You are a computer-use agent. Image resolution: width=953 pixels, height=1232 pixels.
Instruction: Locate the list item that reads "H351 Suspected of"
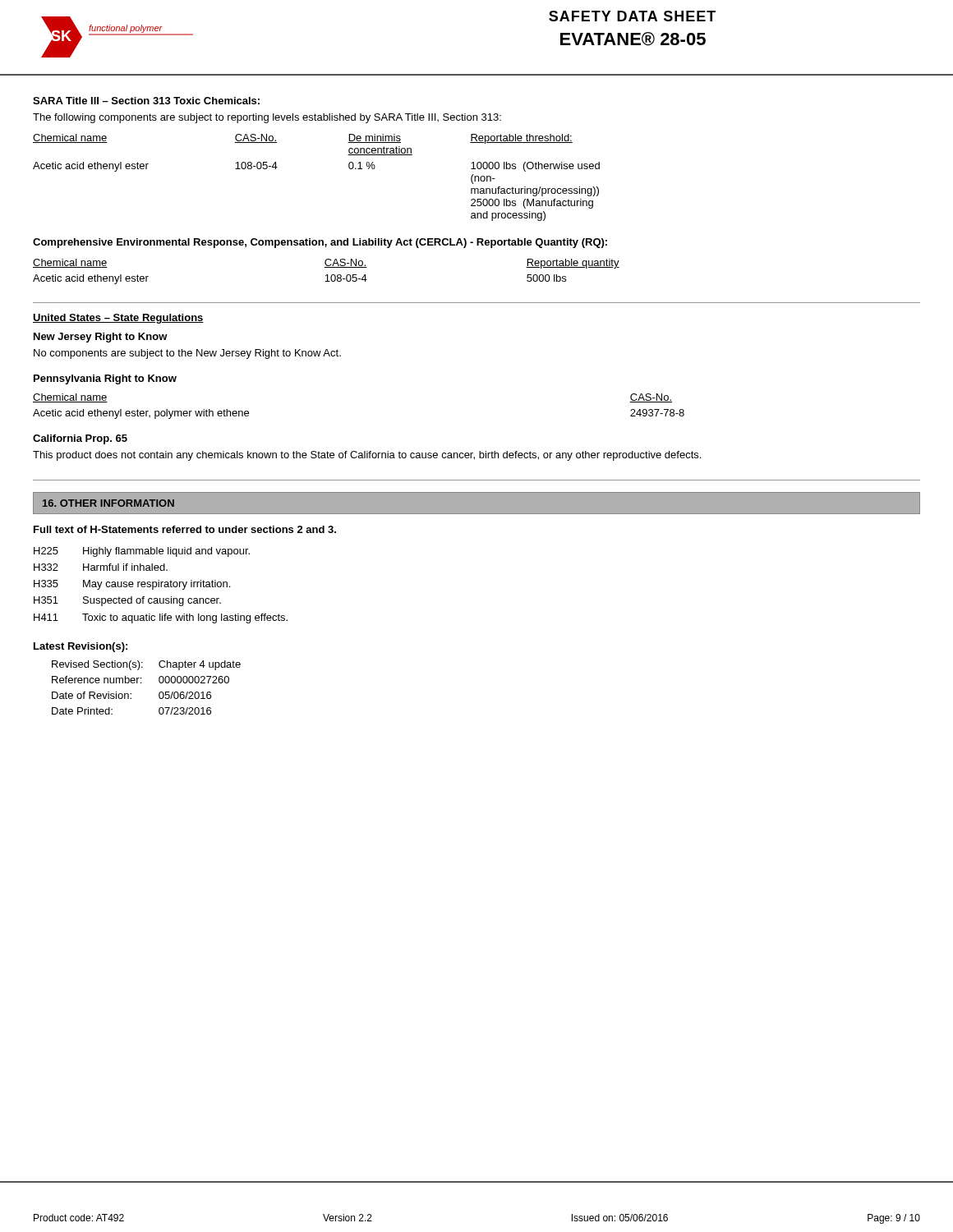(127, 601)
